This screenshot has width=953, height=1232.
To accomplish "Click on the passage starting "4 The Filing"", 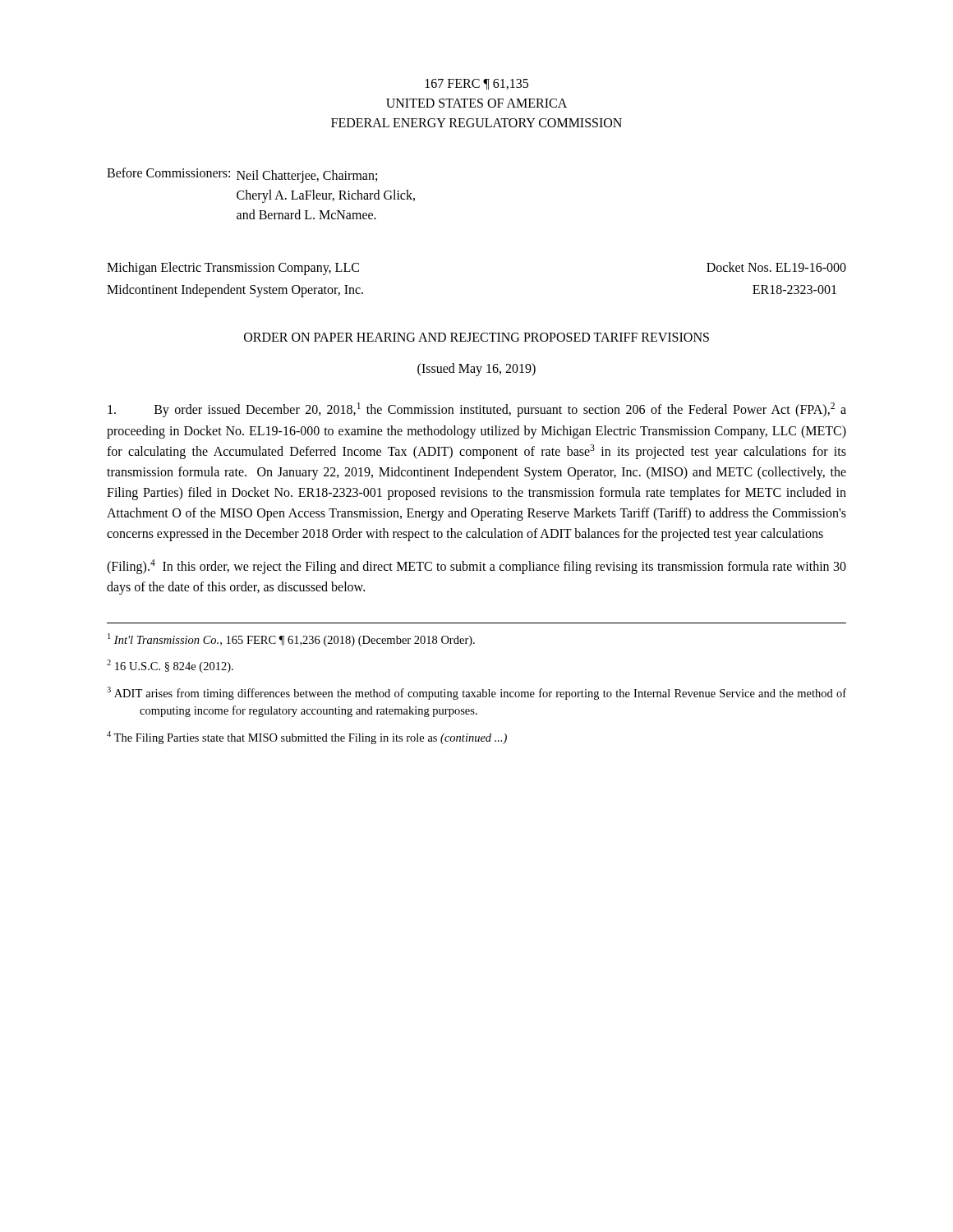I will [307, 737].
